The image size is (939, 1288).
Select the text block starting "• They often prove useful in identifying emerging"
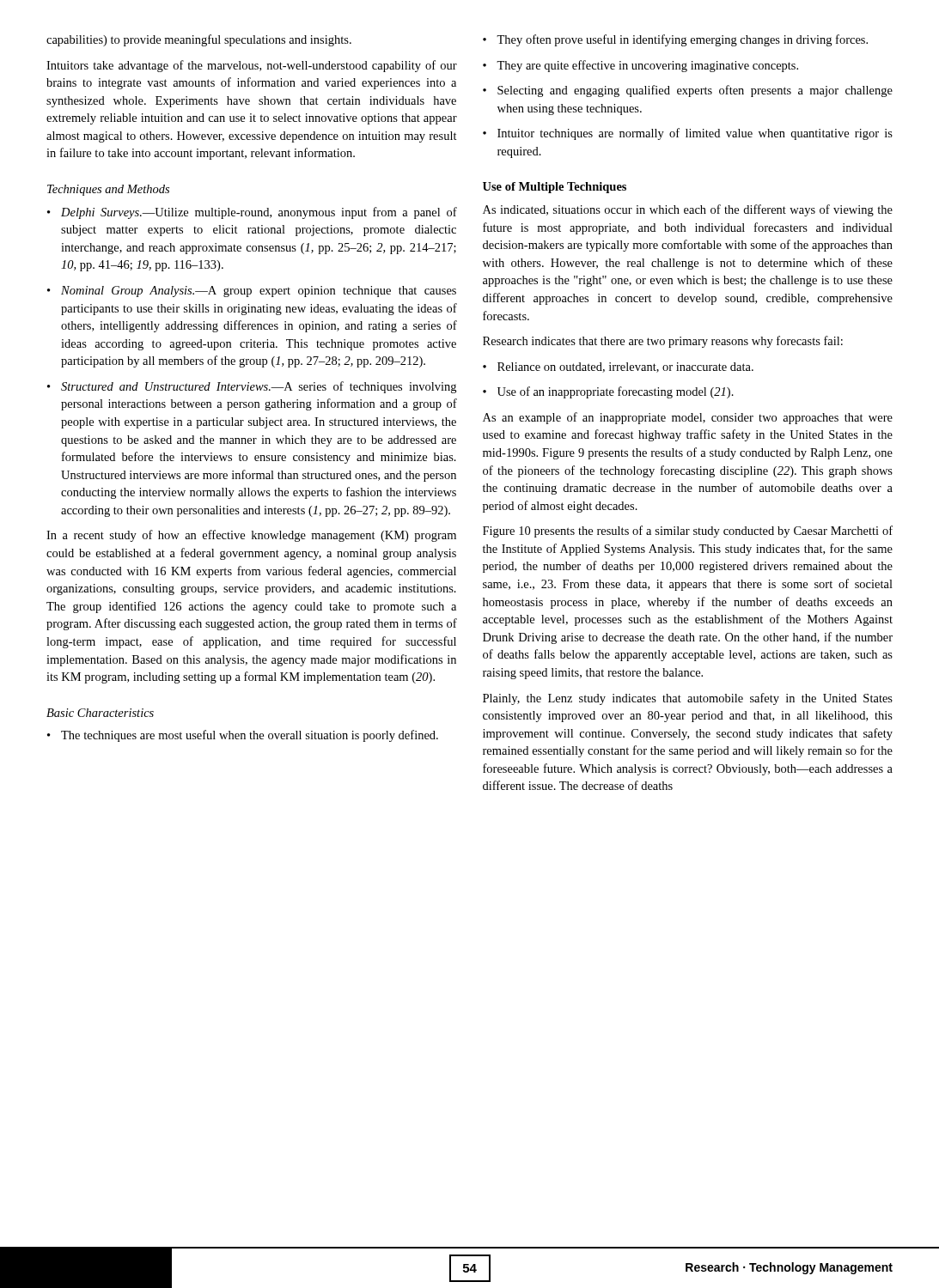[687, 40]
